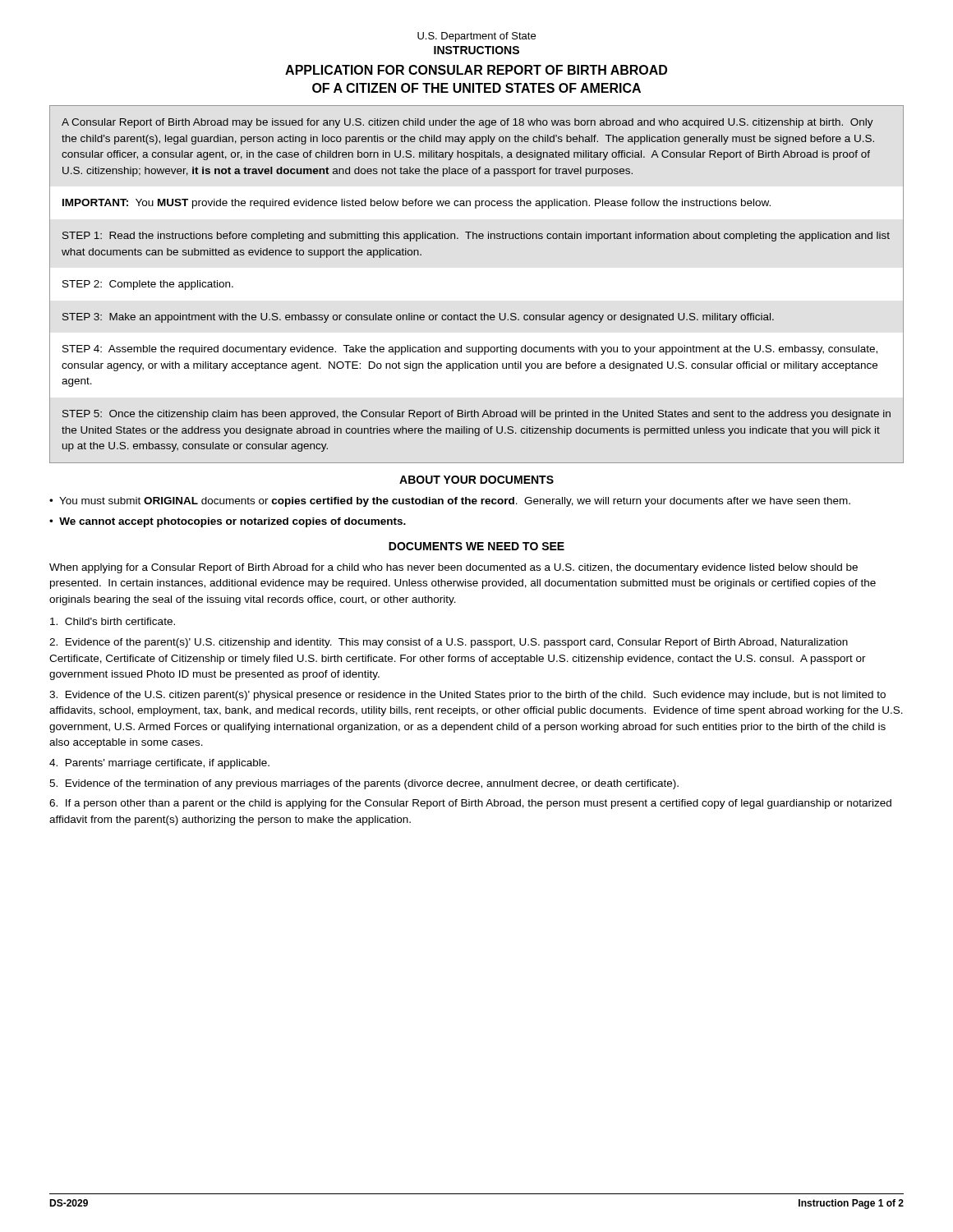Point to the element starting "ABOUT YOUR DOCUMENTS"
The width and height of the screenshot is (953, 1232).
[476, 479]
